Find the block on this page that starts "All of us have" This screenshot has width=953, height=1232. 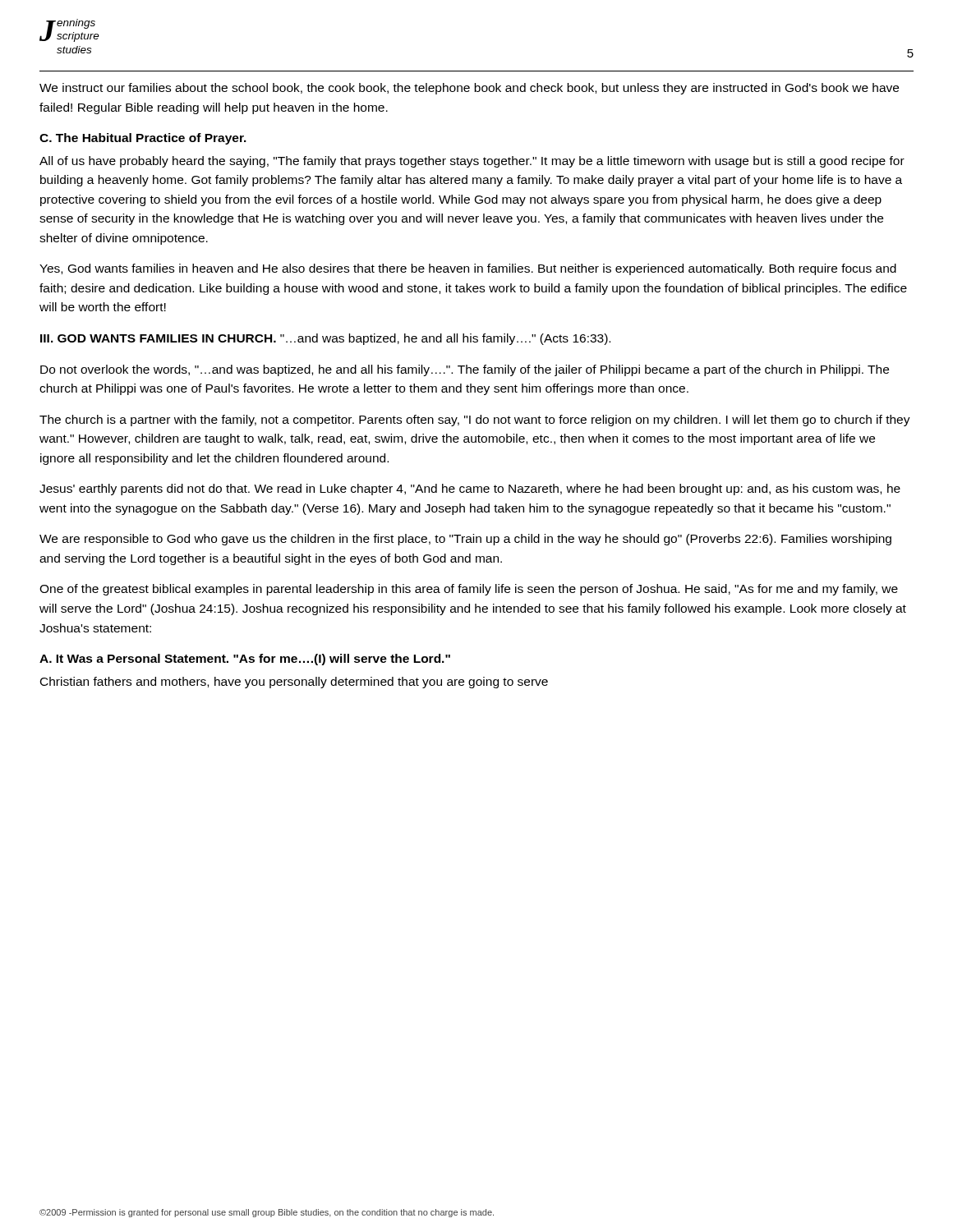[x=472, y=199]
